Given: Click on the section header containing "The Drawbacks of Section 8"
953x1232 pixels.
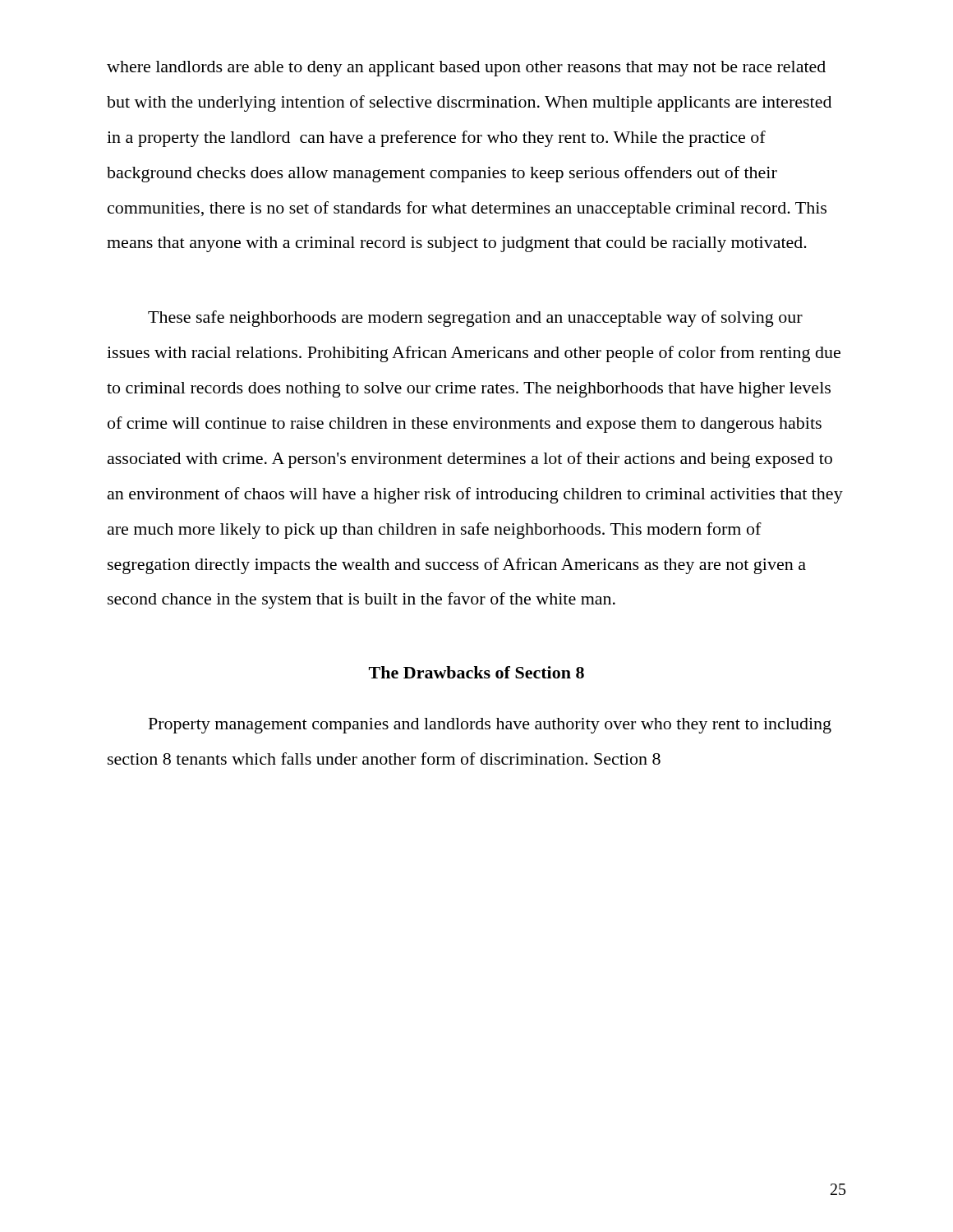Looking at the screenshot, I should pos(476,673).
